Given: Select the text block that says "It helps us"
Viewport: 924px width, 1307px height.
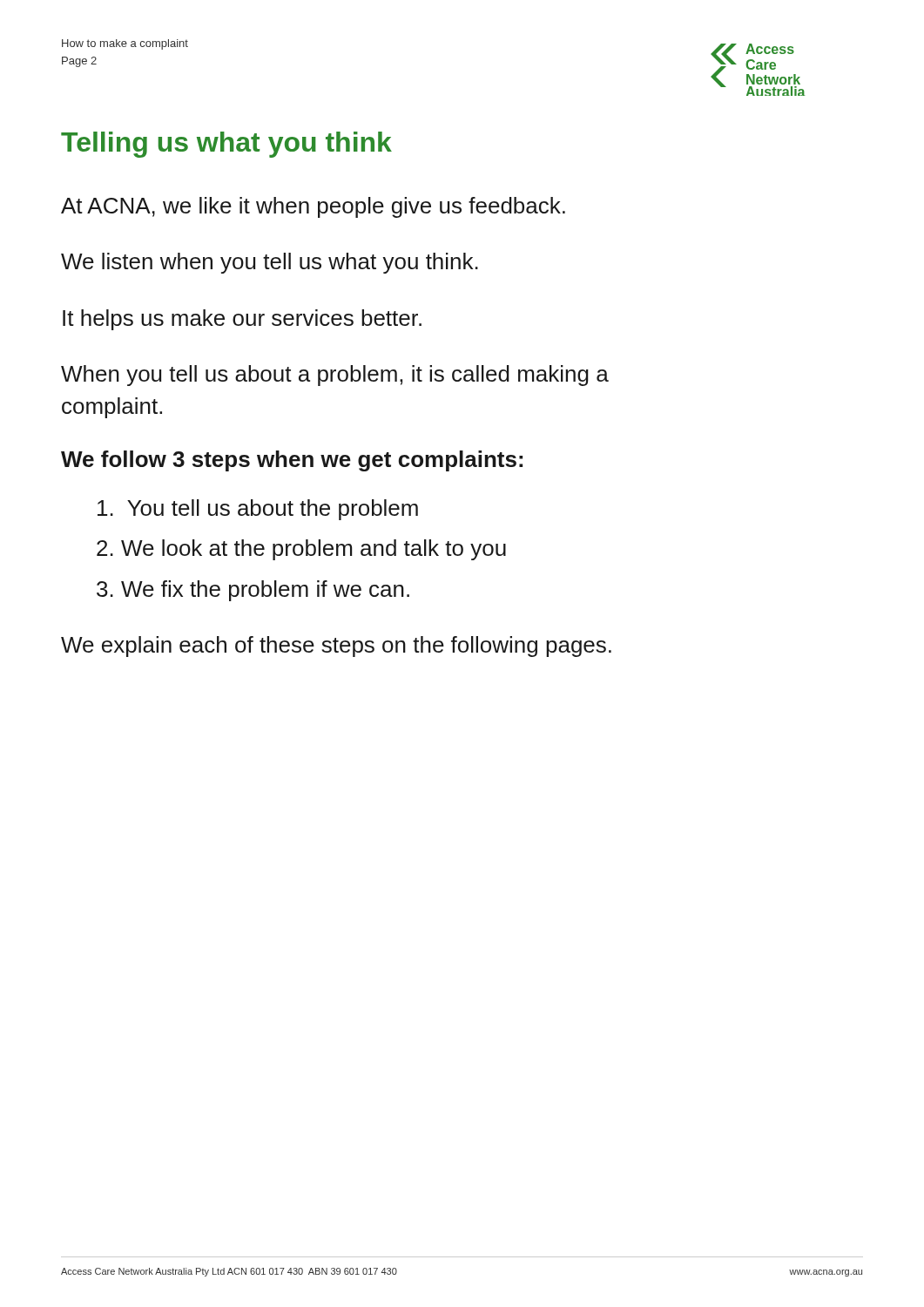Looking at the screenshot, I should point(242,318).
